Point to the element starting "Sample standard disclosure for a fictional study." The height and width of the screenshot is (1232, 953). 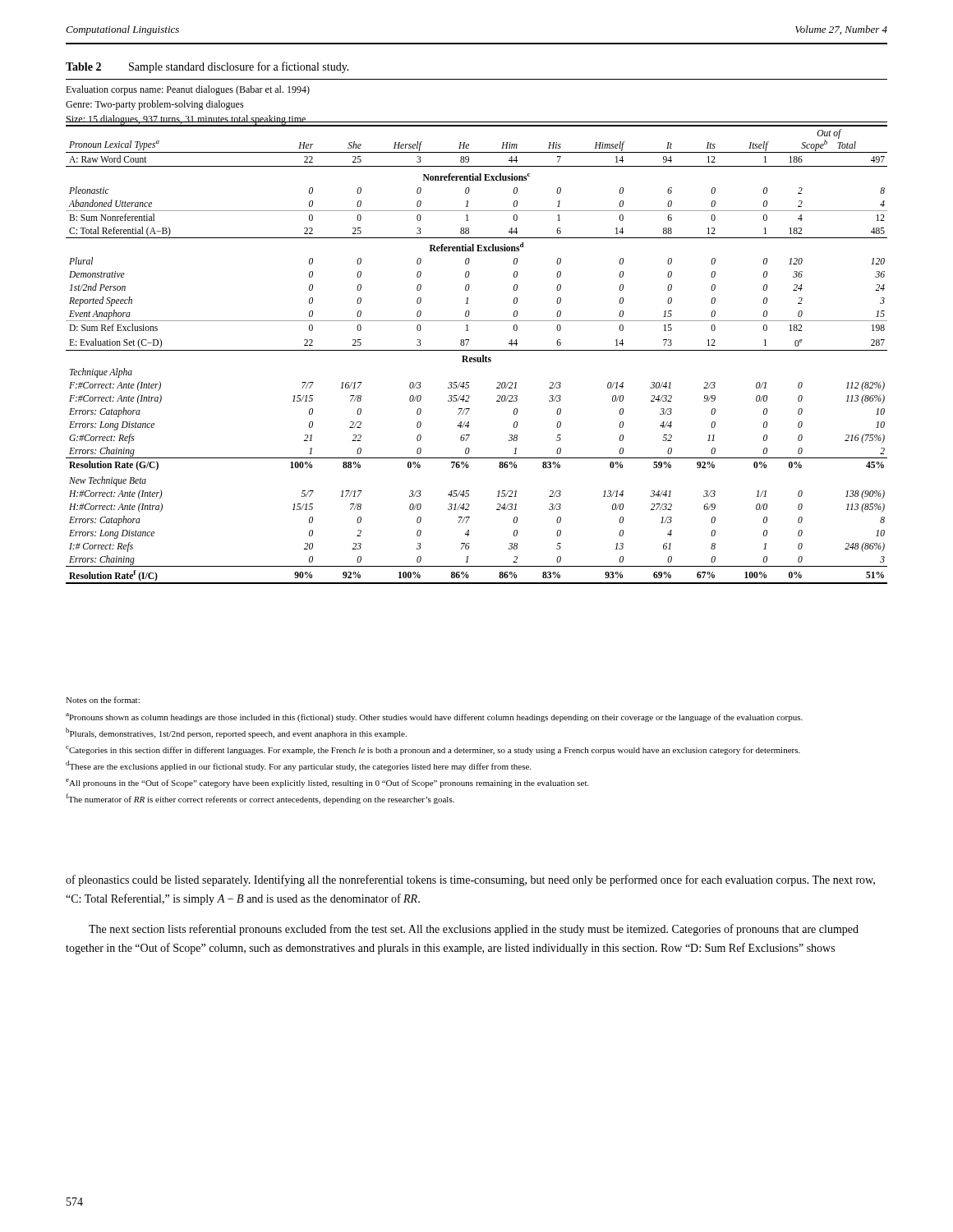[239, 67]
